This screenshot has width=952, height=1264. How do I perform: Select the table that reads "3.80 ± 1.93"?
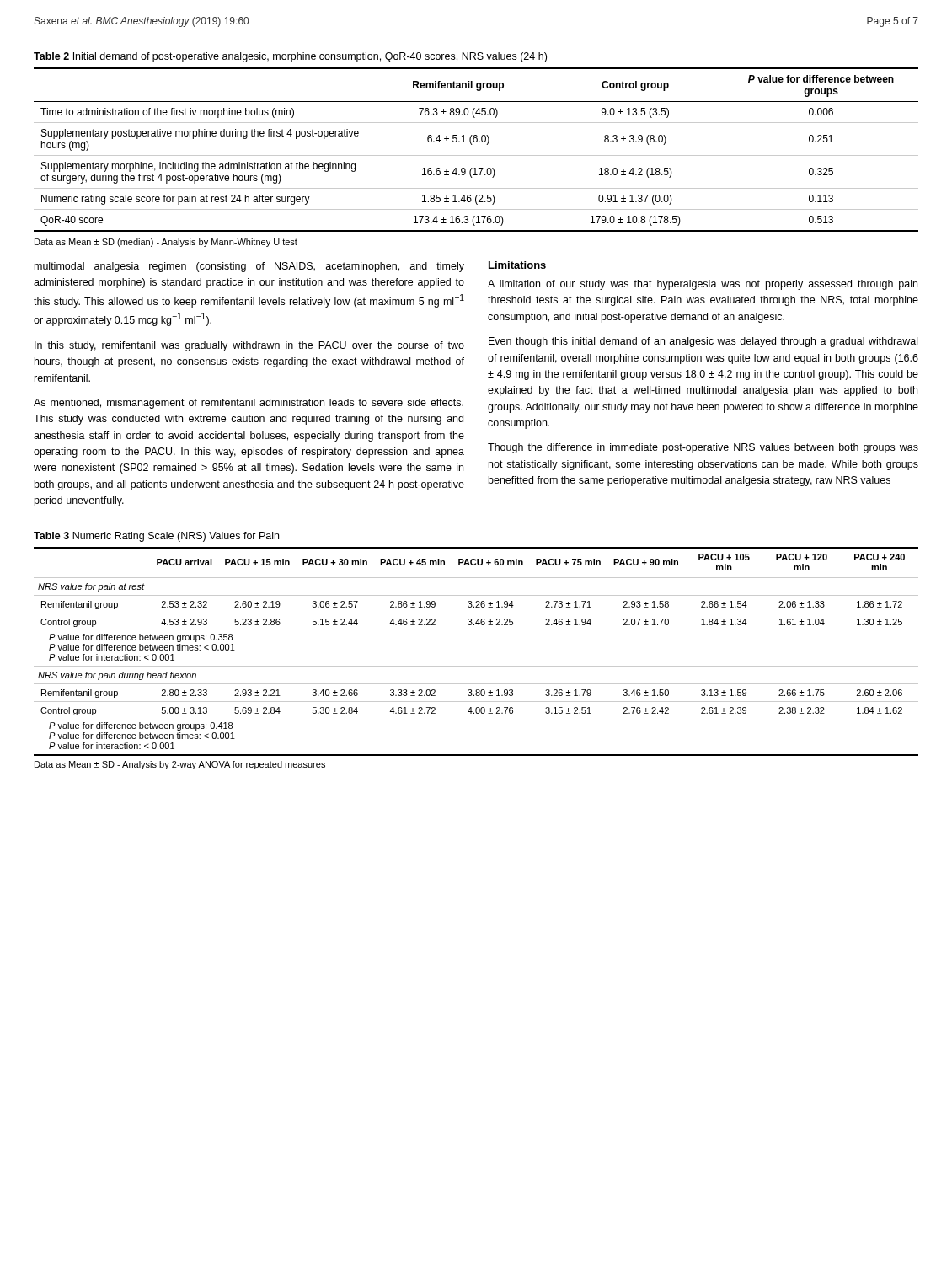(x=476, y=651)
